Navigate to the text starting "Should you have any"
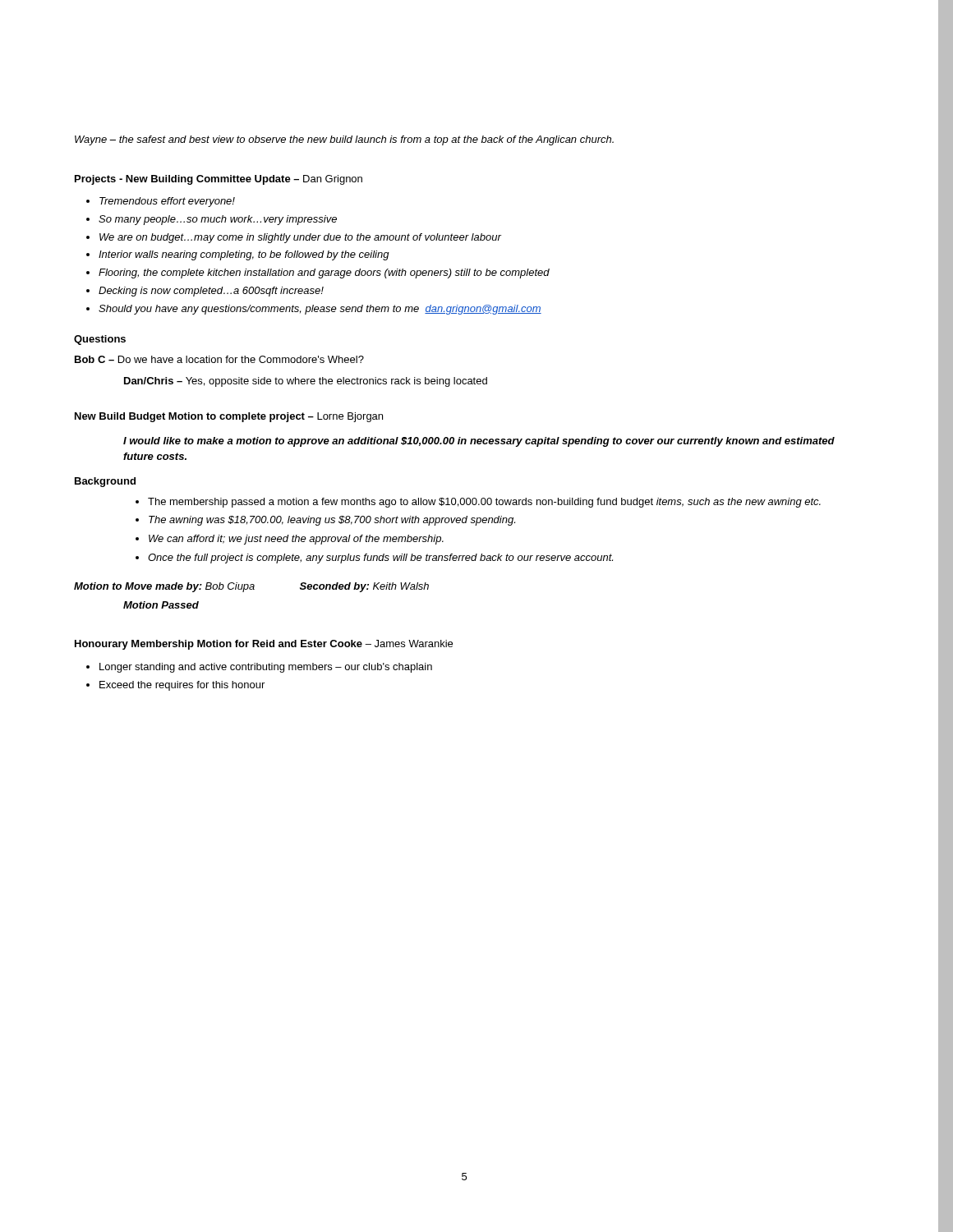The width and height of the screenshot is (953, 1232). (476, 309)
